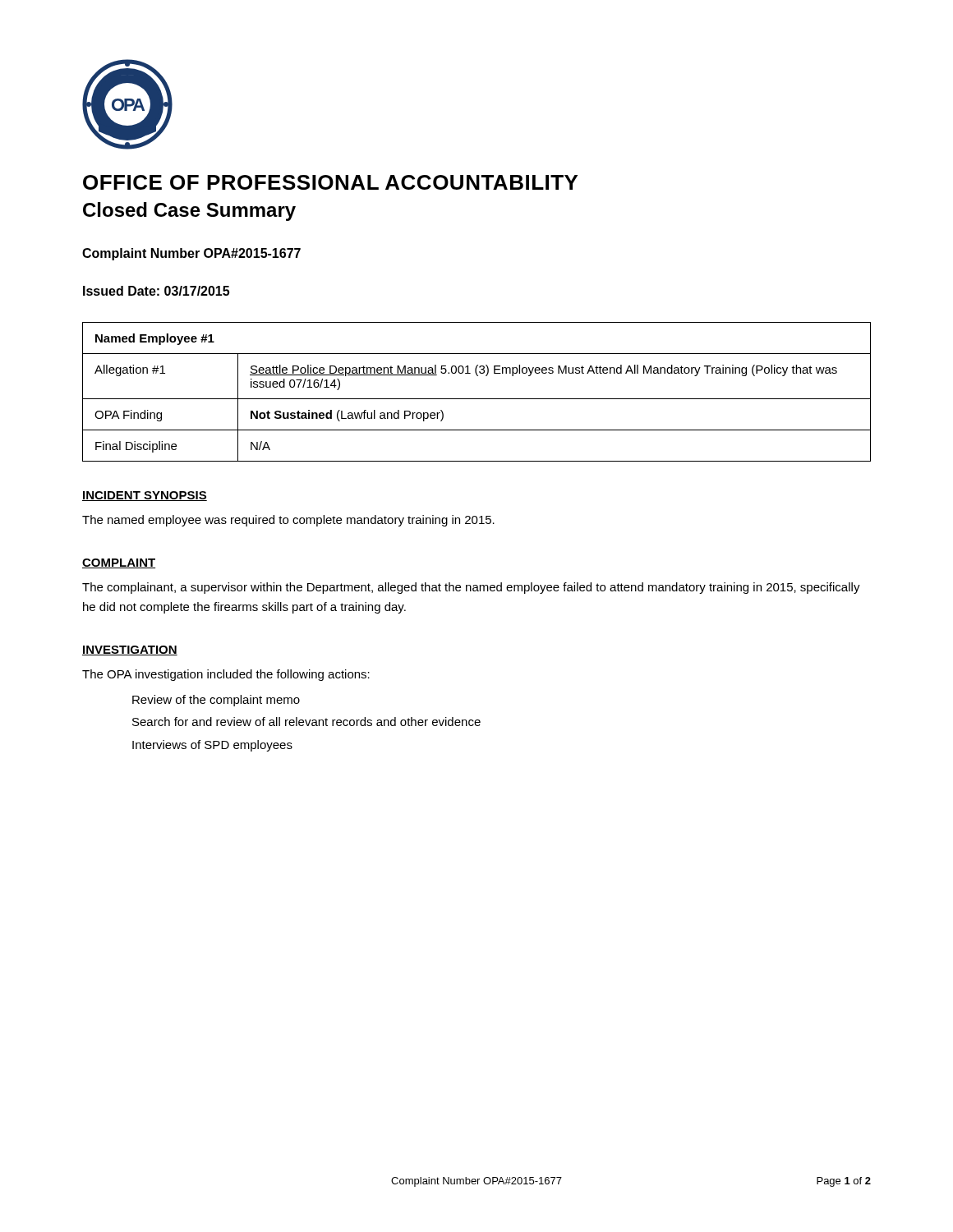Find the table
953x1232 pixels.
476,392
